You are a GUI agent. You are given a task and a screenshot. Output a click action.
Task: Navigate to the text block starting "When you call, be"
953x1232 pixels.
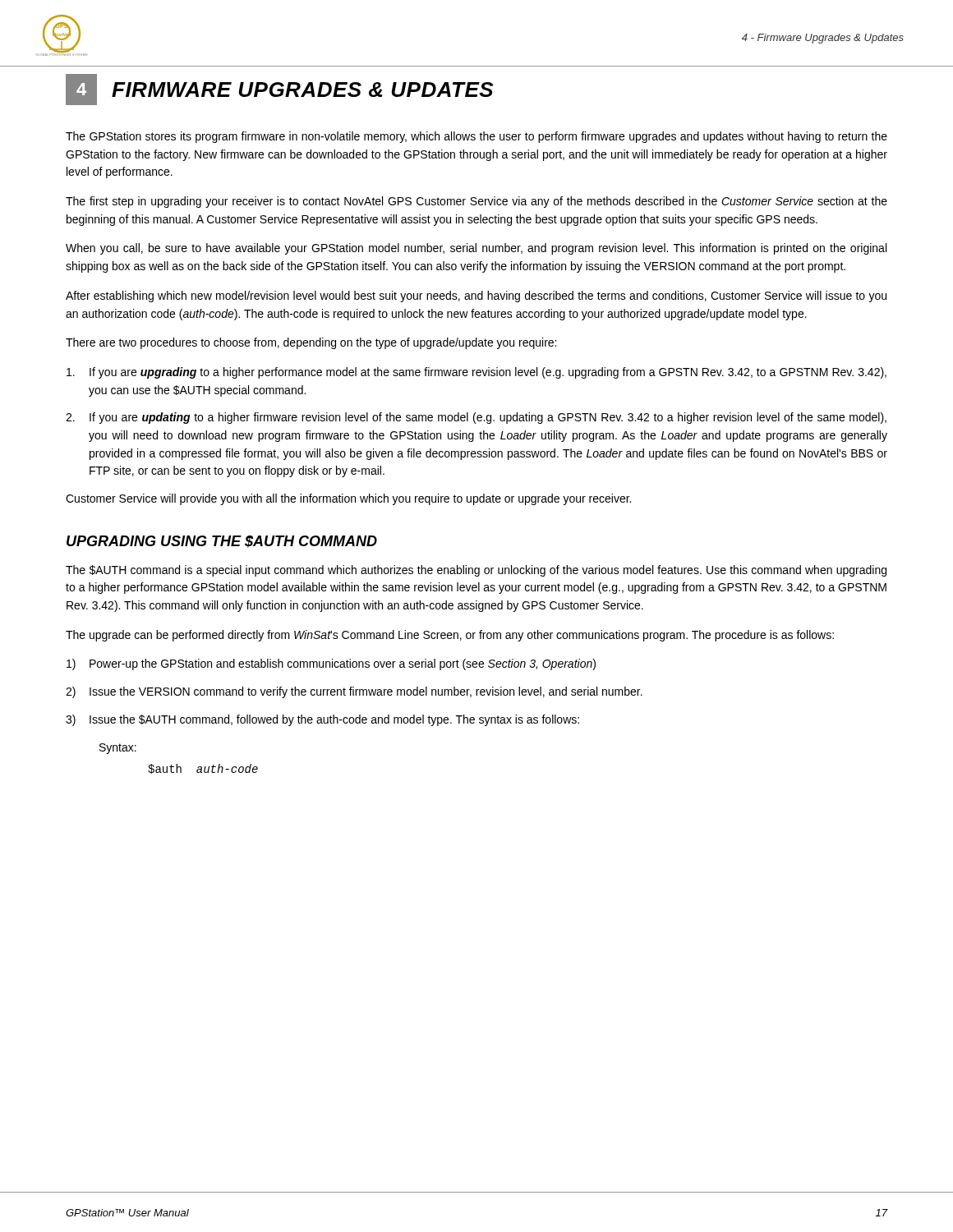pyautogui.click(x=476, y=257)
